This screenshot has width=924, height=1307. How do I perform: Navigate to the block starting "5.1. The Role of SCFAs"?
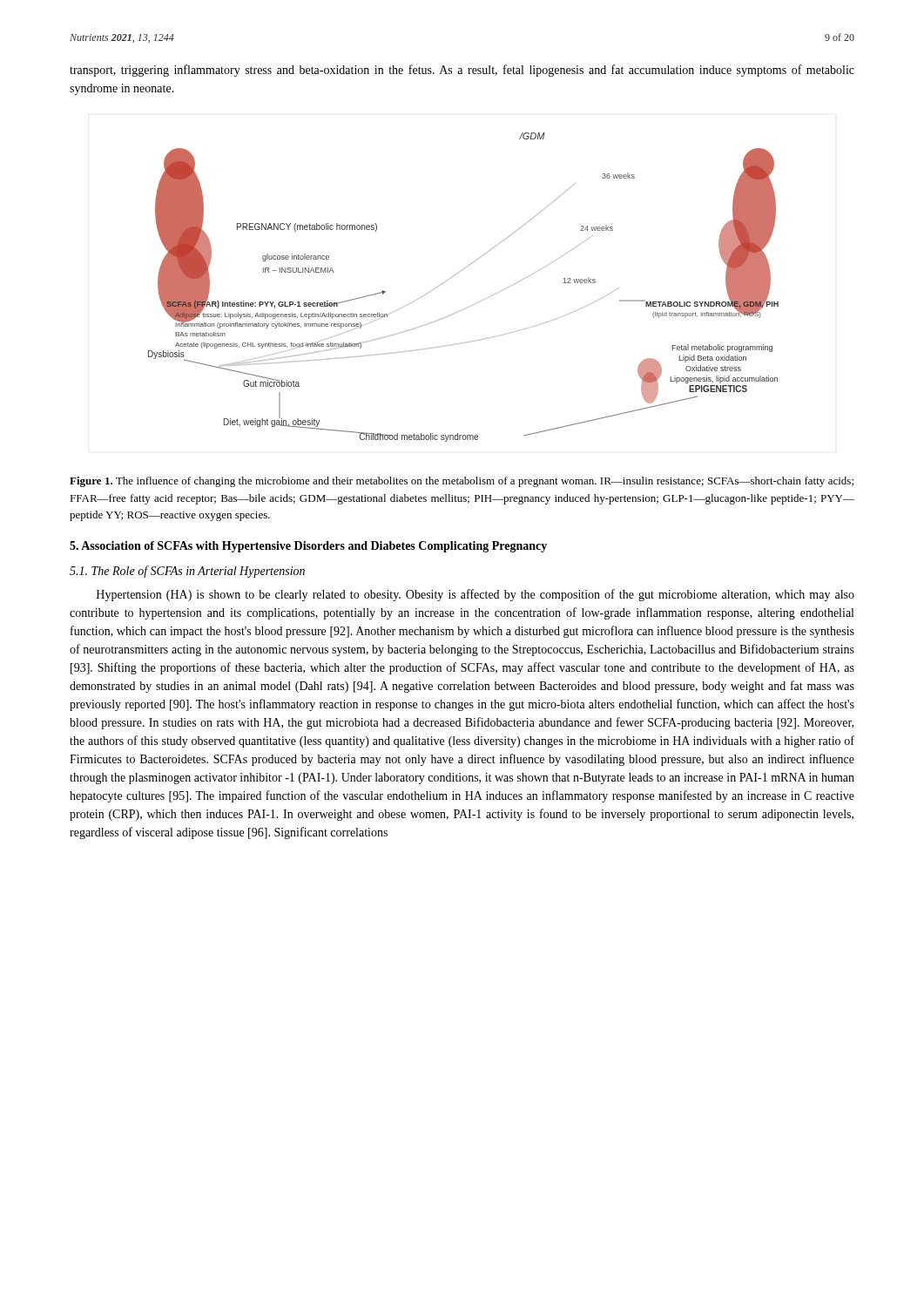(187, 571)
